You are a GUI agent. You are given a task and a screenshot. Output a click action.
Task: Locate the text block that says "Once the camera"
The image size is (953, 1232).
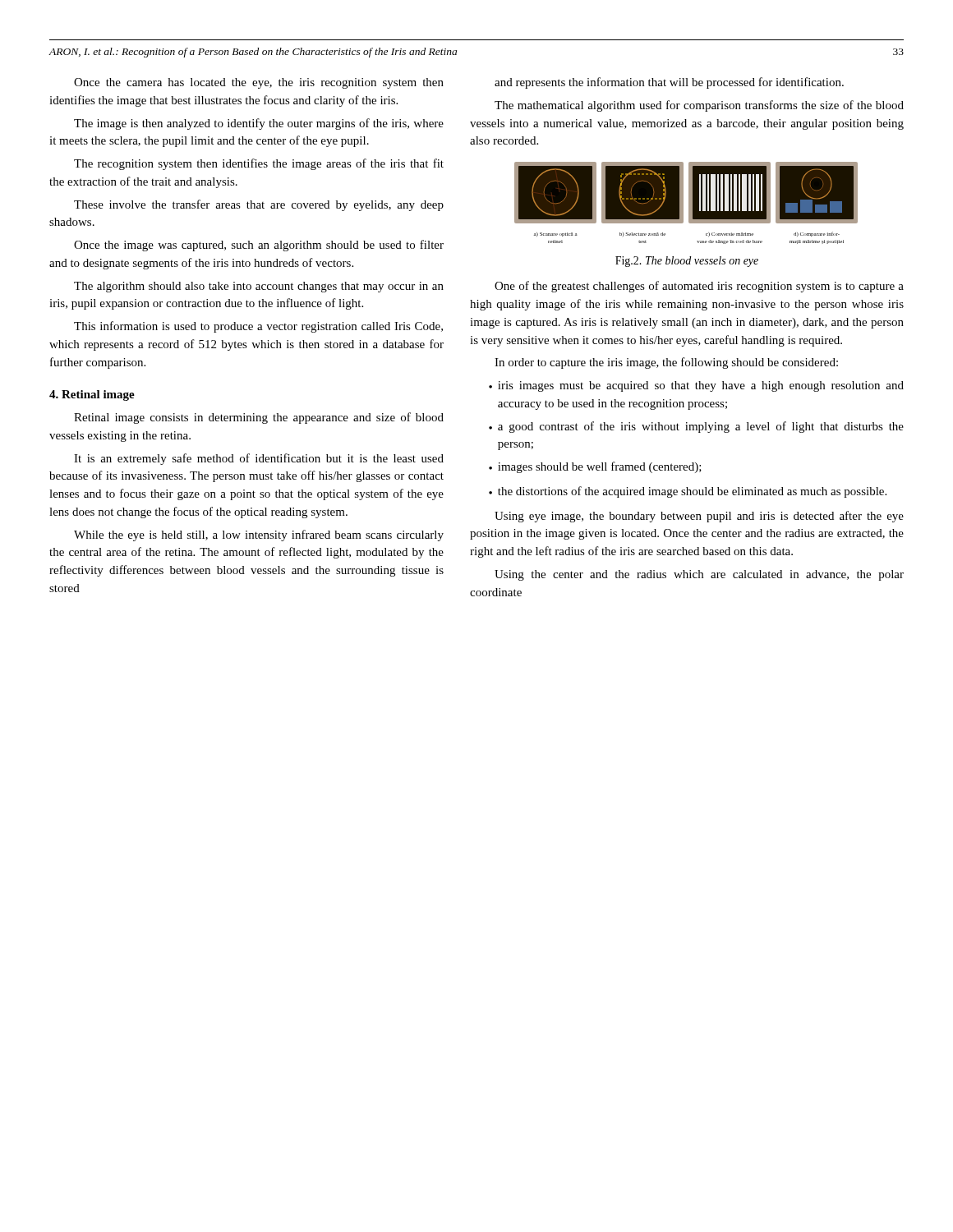point(259,83)
